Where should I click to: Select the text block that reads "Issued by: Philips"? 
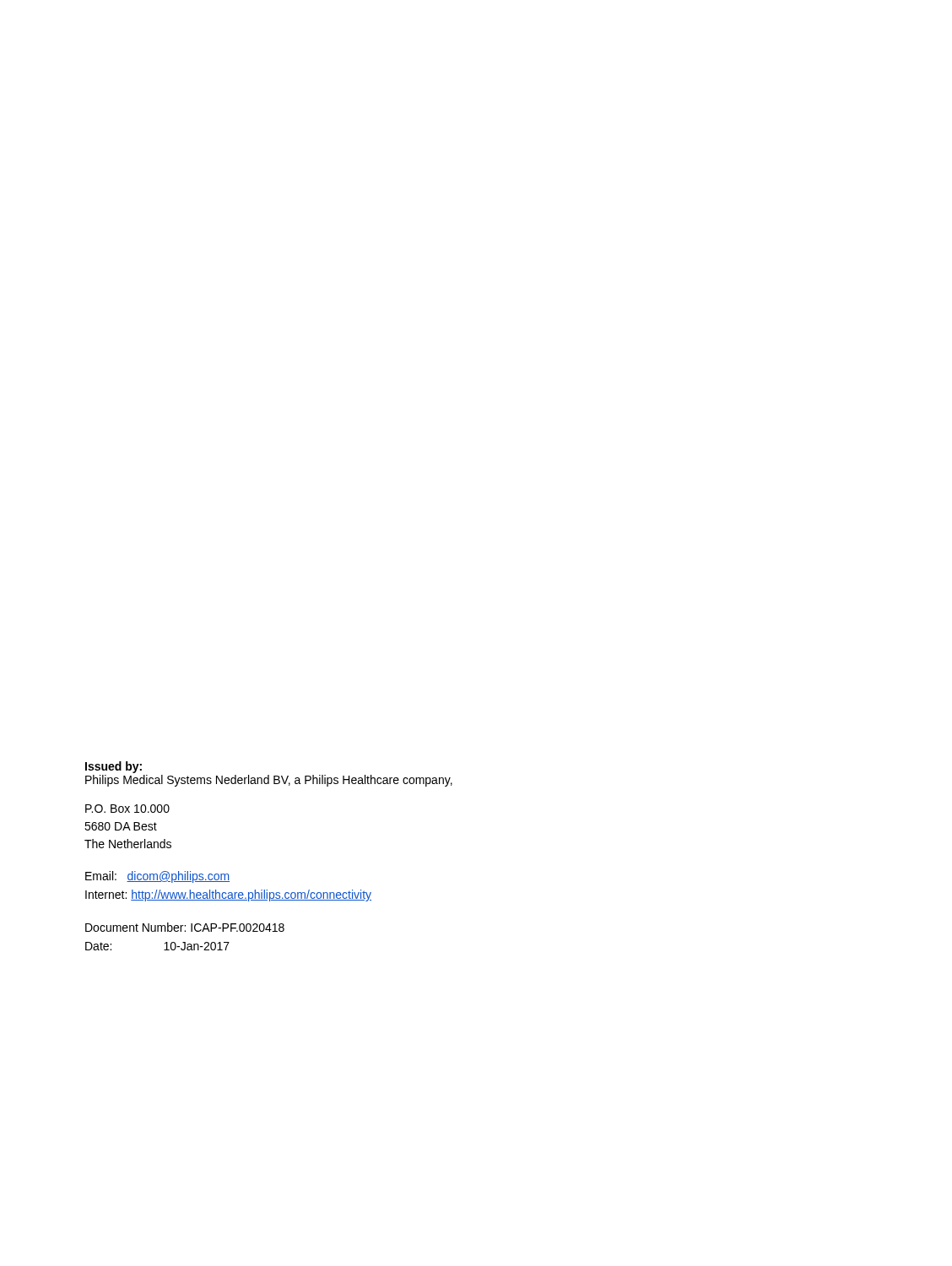click(269, 773)
